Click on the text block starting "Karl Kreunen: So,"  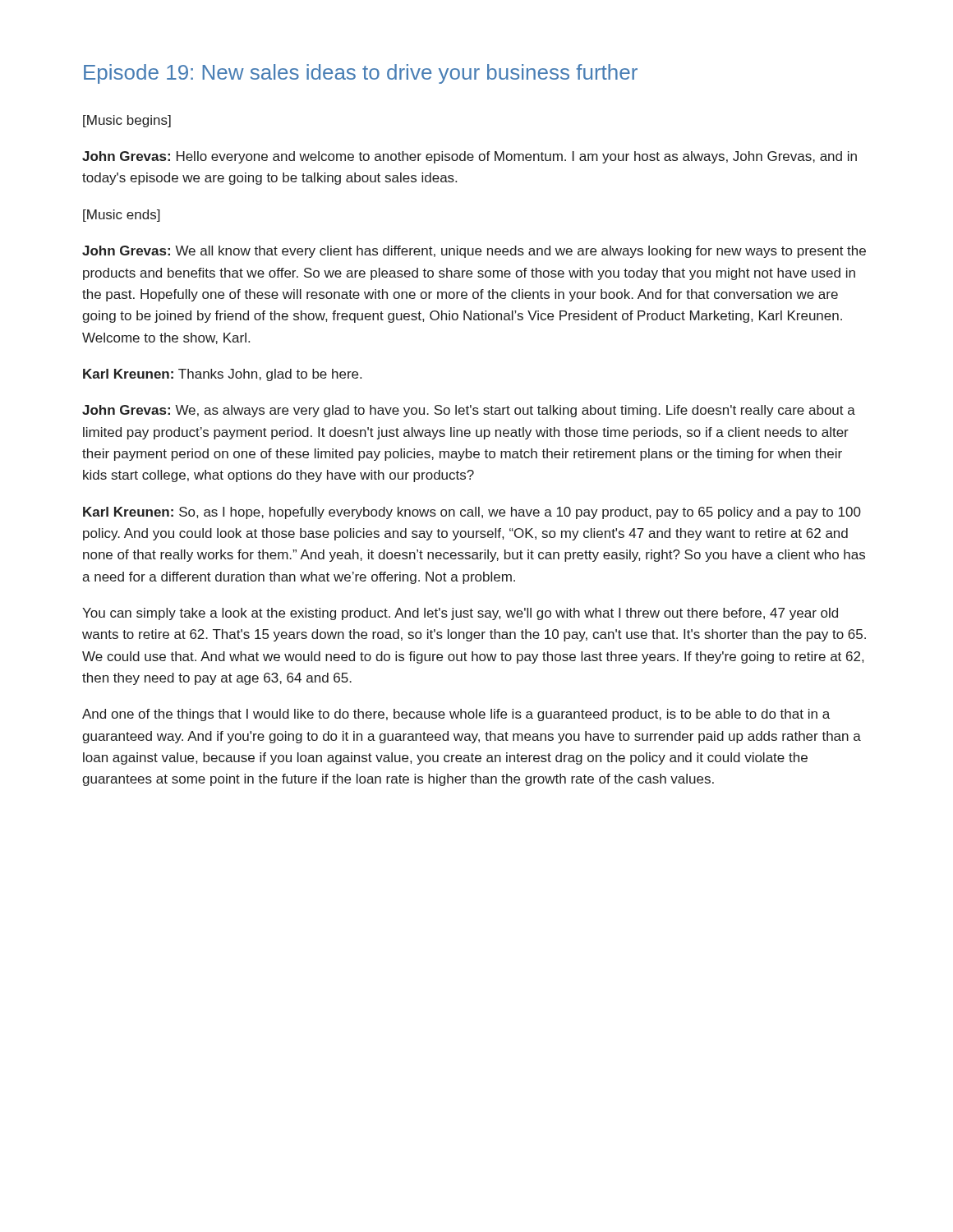(476, 545)
